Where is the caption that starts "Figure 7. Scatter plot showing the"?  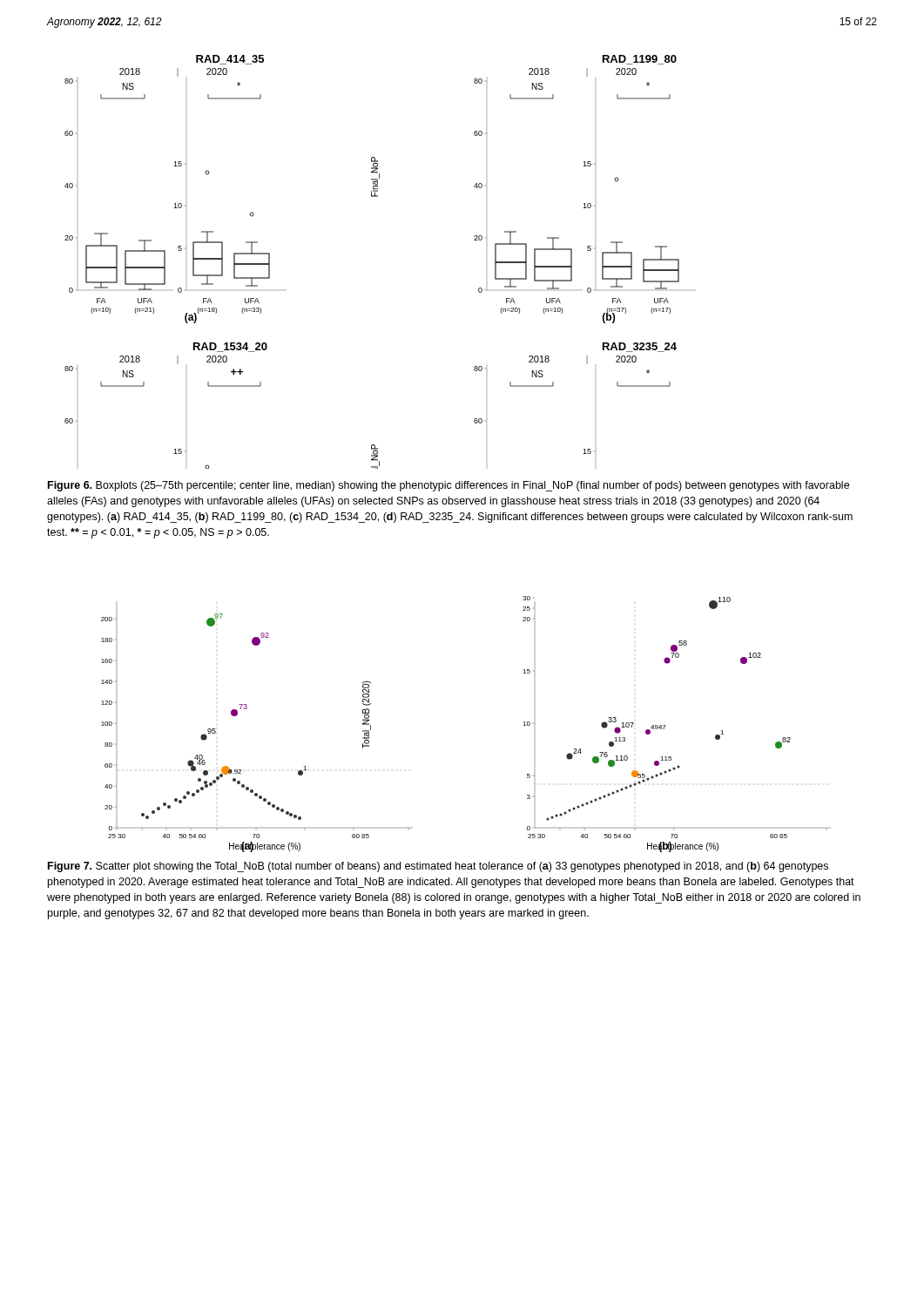coord(454,890)
